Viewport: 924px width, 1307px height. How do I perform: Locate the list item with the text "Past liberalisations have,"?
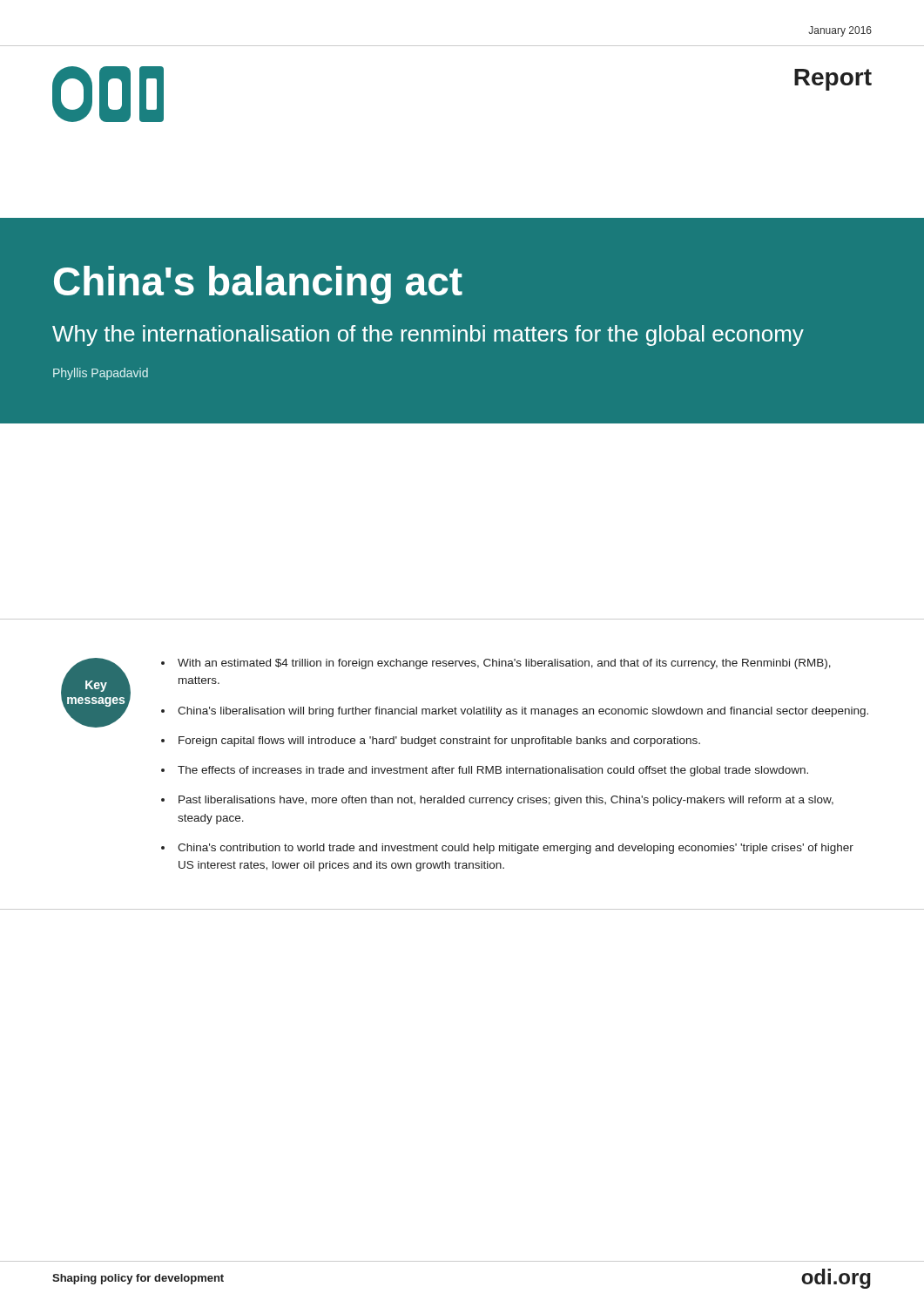[x=506, y=808]
